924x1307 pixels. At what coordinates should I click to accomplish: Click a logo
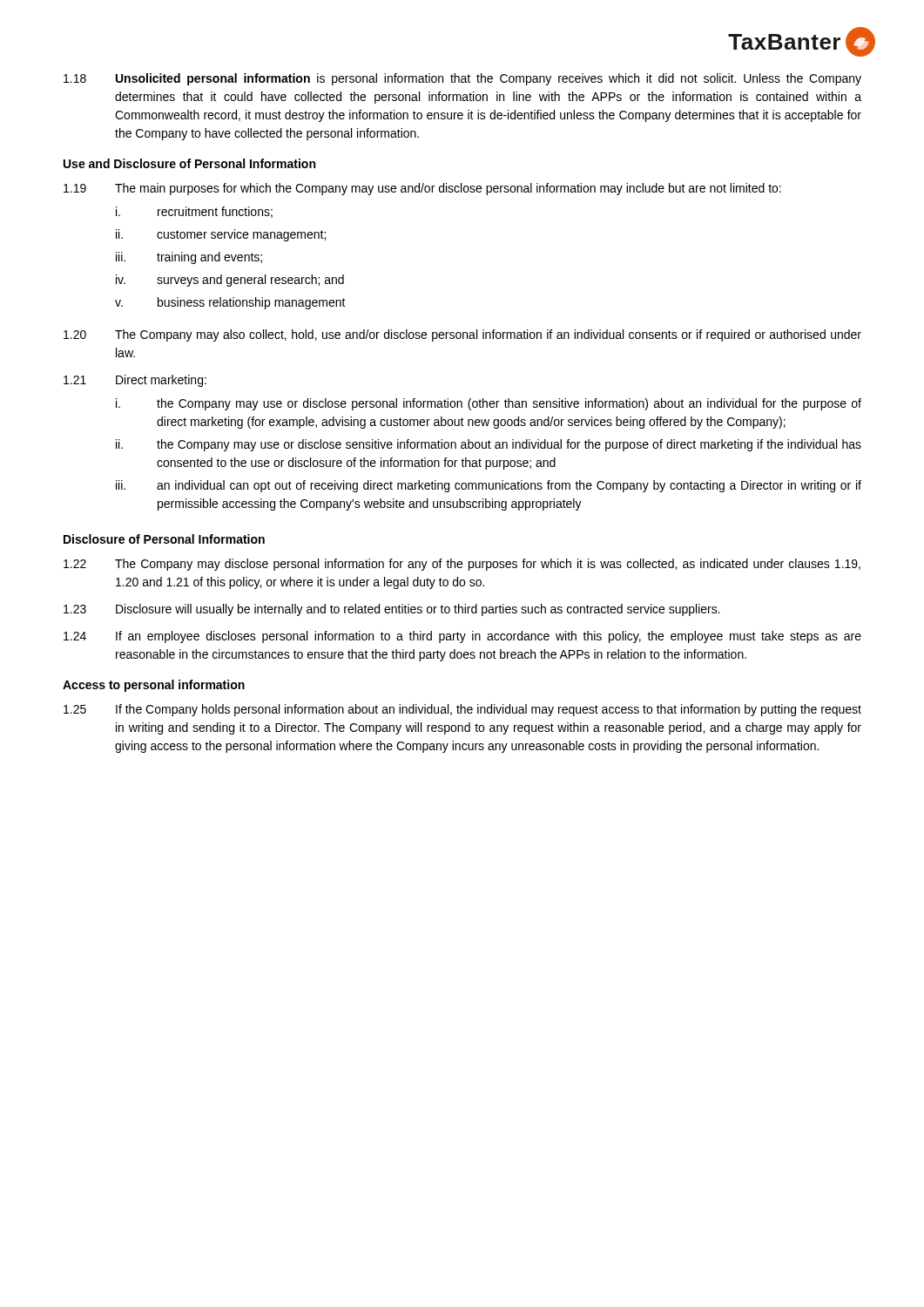(x=802, y=42)
